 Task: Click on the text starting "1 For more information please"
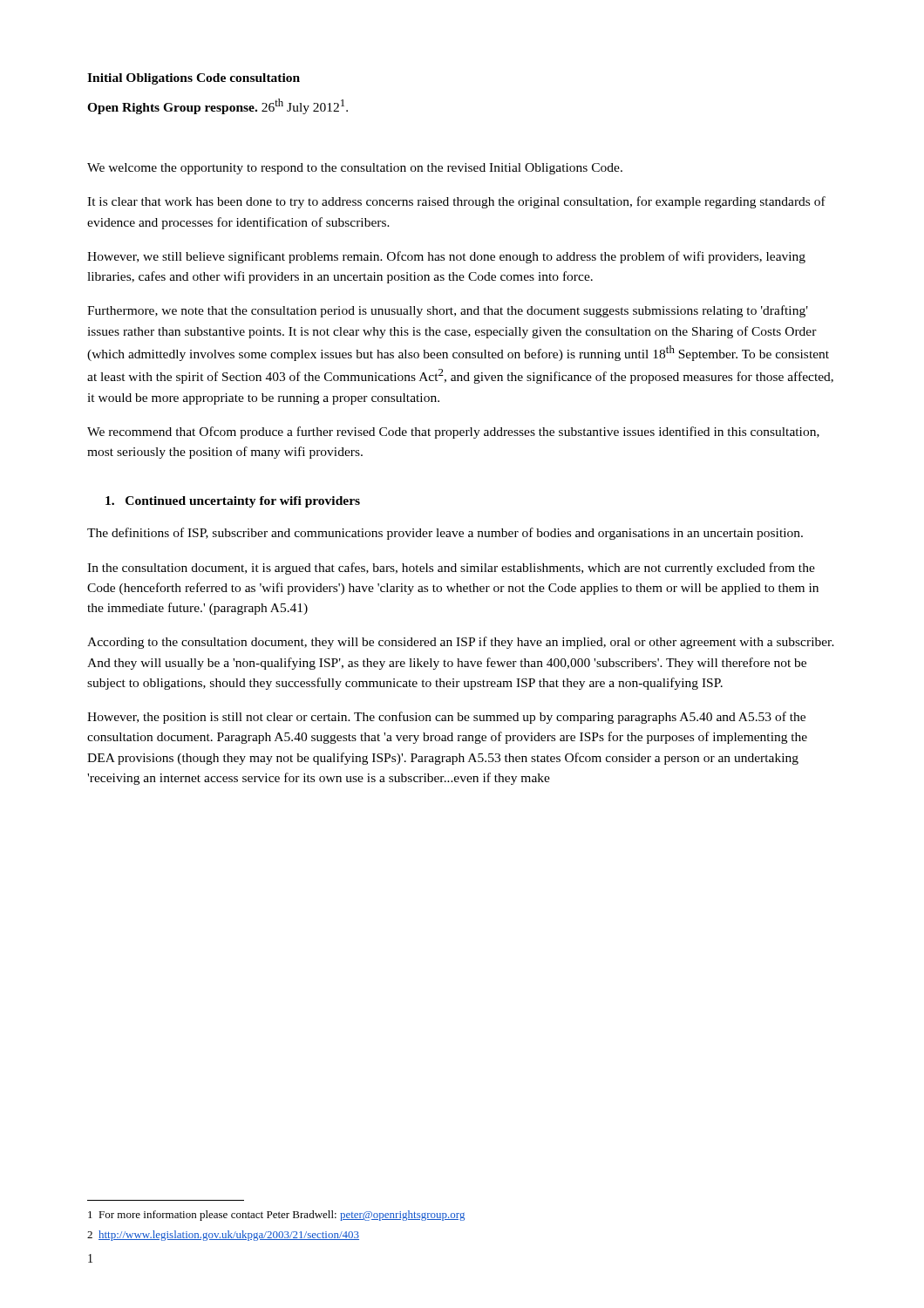[276, 1214]
